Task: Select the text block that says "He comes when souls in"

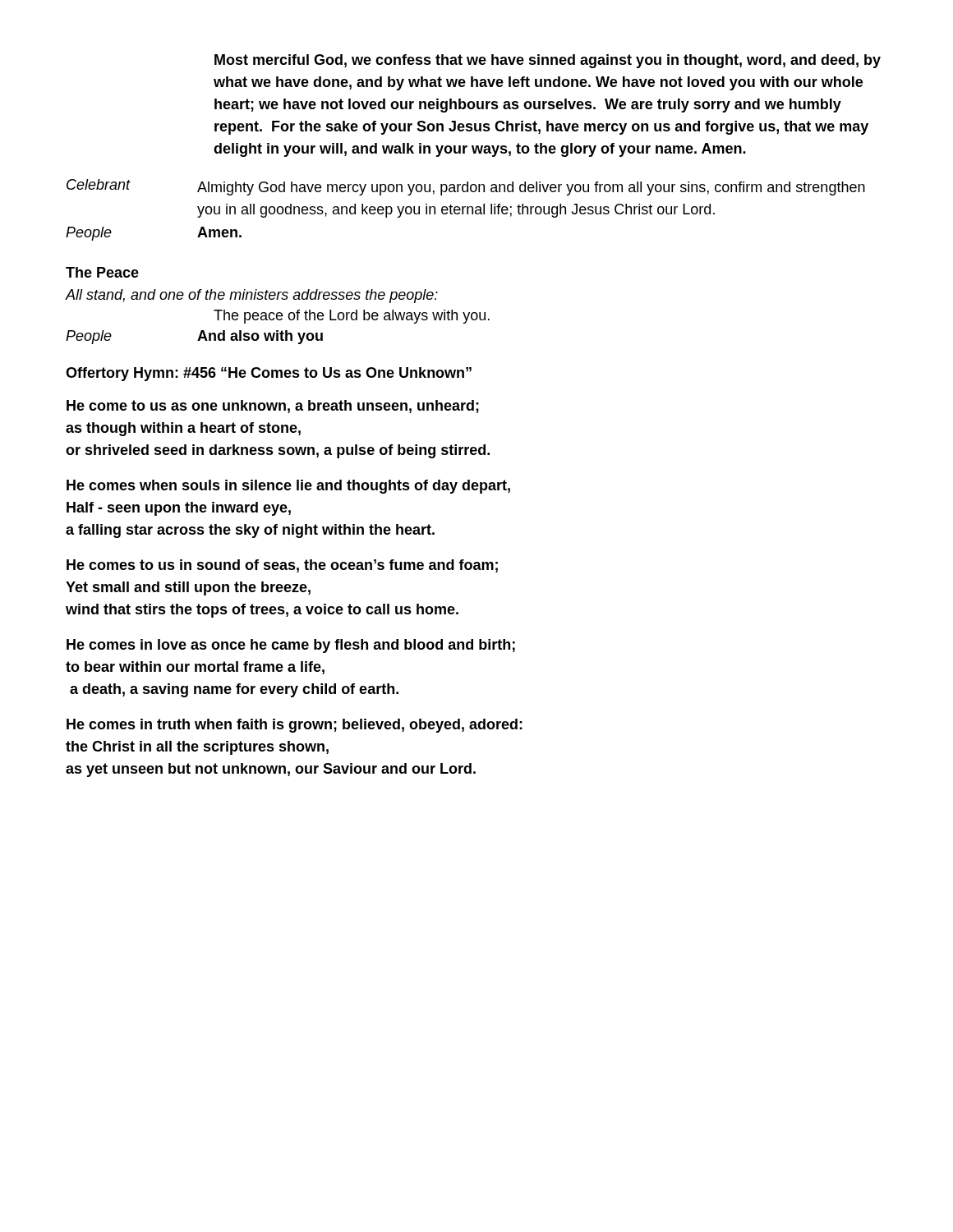Action: click(x=288, y=508)
